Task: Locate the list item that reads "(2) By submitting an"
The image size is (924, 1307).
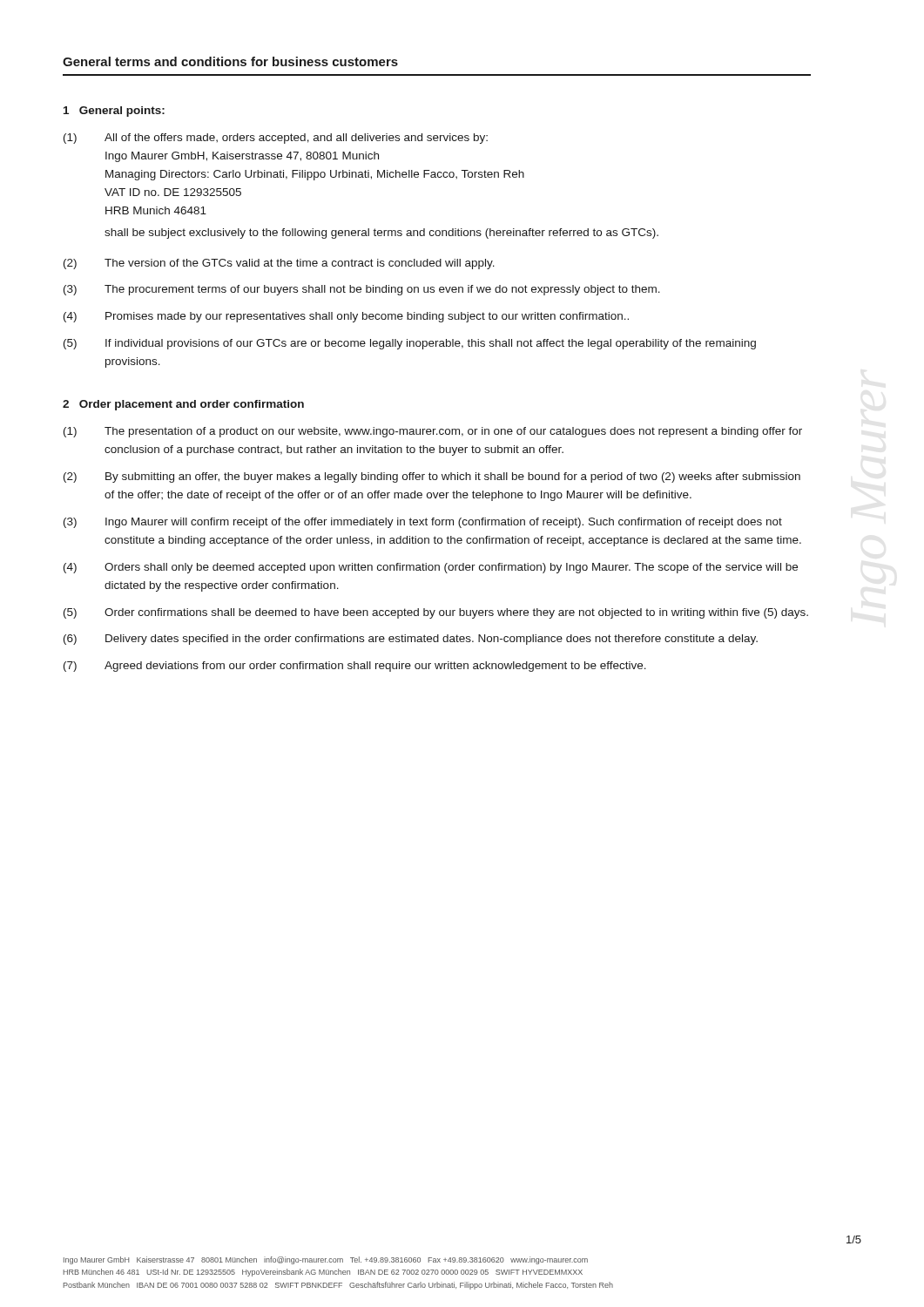Action: (437, 486)
